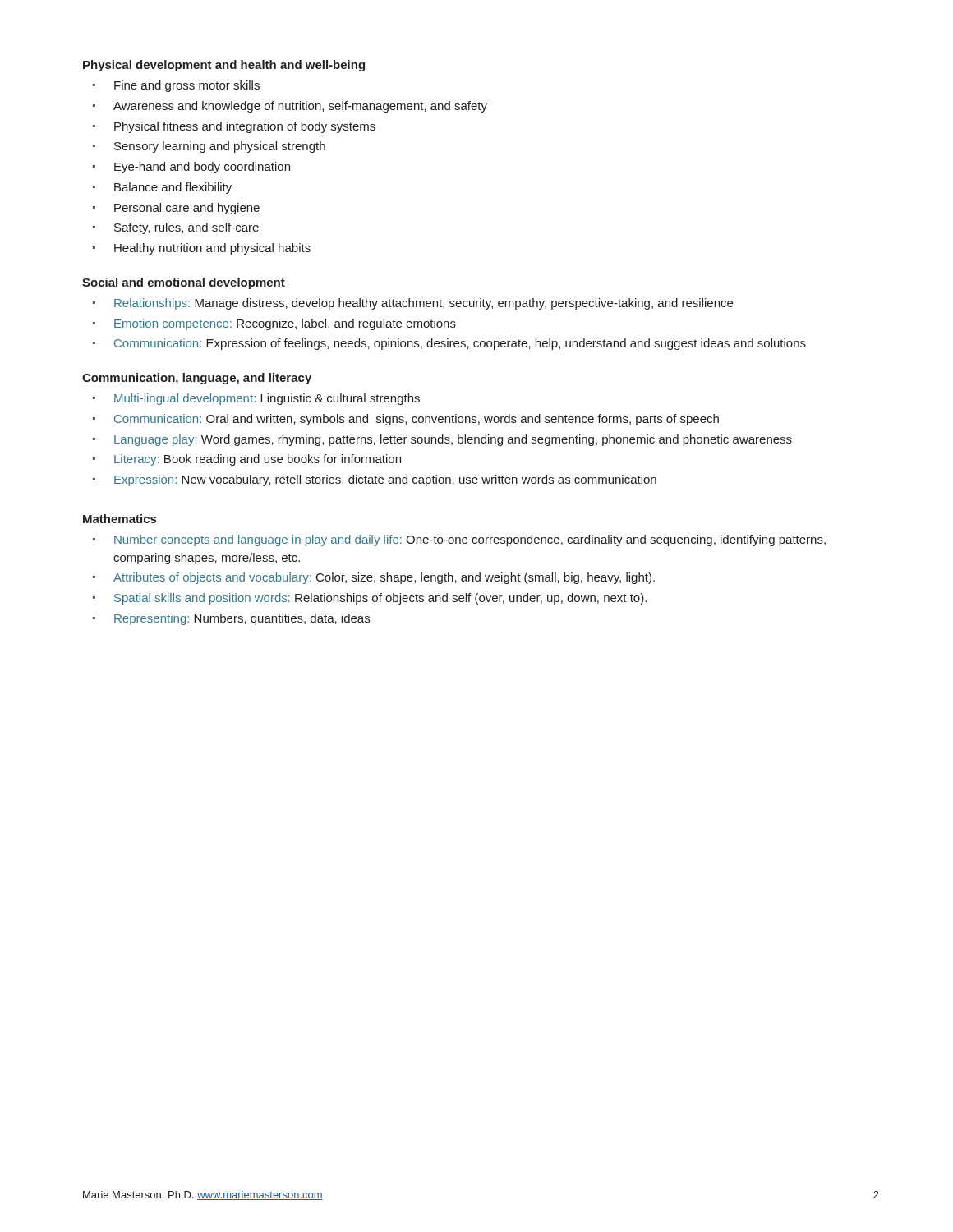Point to the block beginning "Personal care and"

[187, 209]
